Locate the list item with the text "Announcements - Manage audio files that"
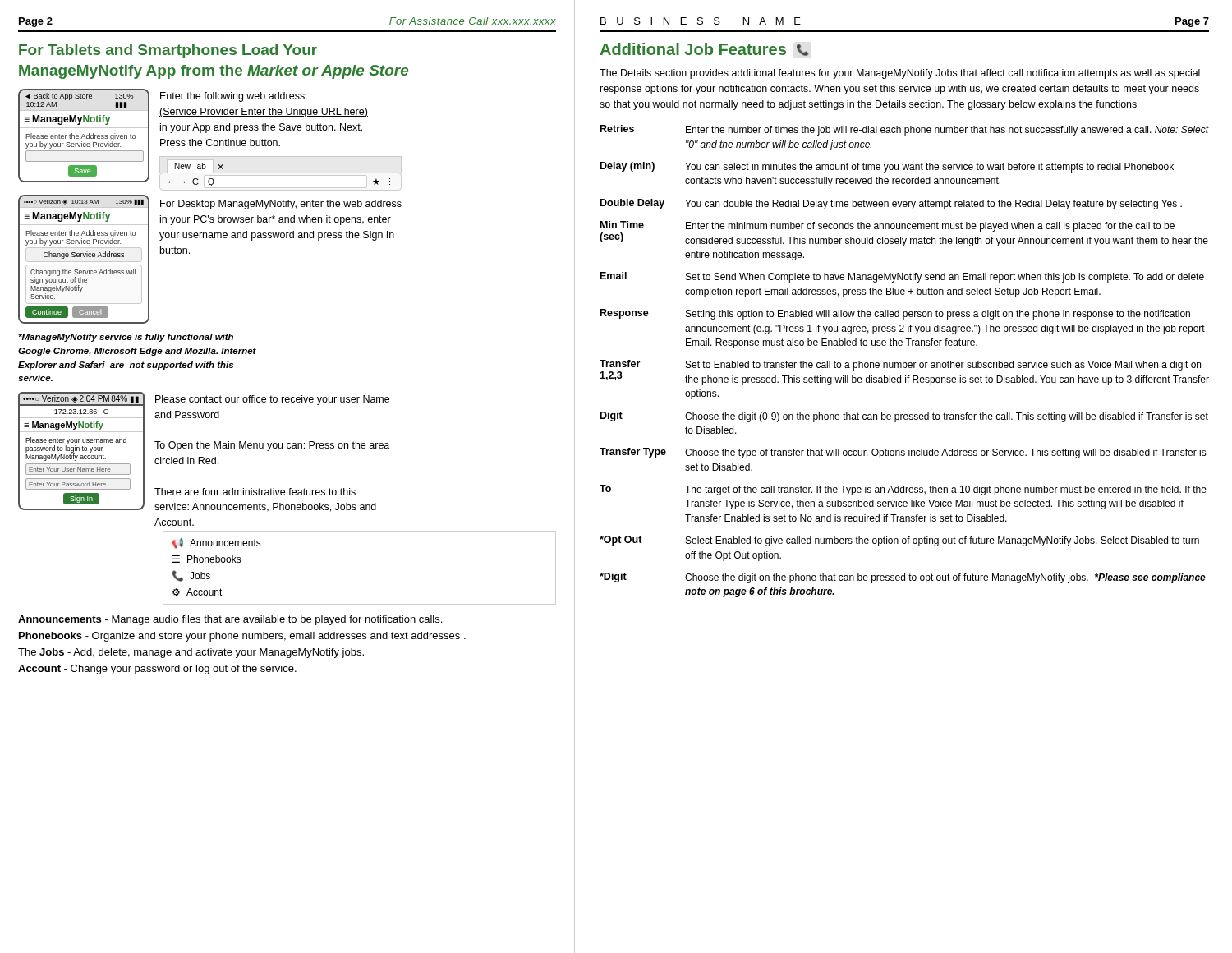This screenshot has height=953, width=1232. (287, 619)
